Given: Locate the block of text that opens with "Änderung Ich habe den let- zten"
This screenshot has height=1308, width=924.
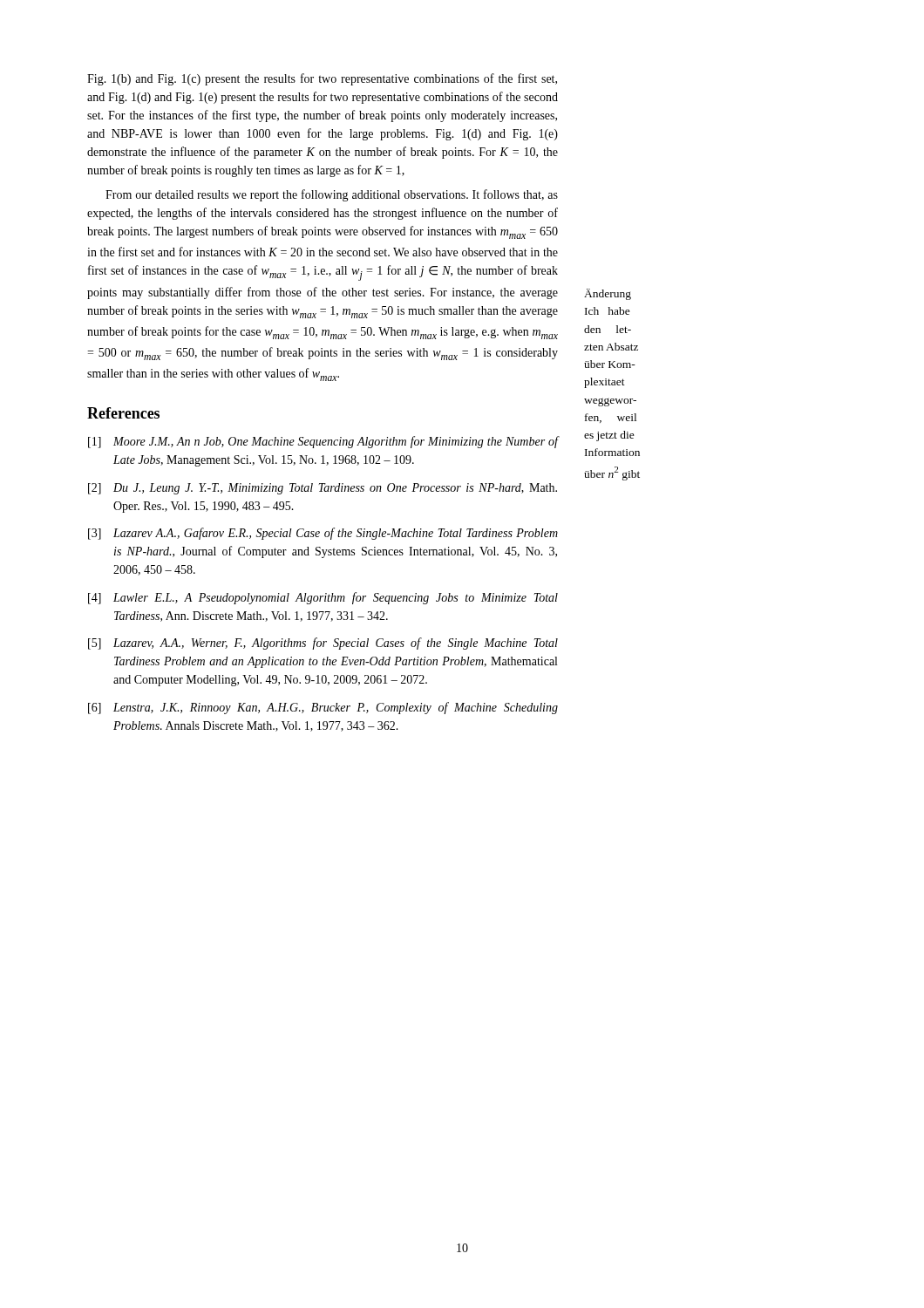Looking at the screenshot, I should pyautogui.click(x=608, y=294).
